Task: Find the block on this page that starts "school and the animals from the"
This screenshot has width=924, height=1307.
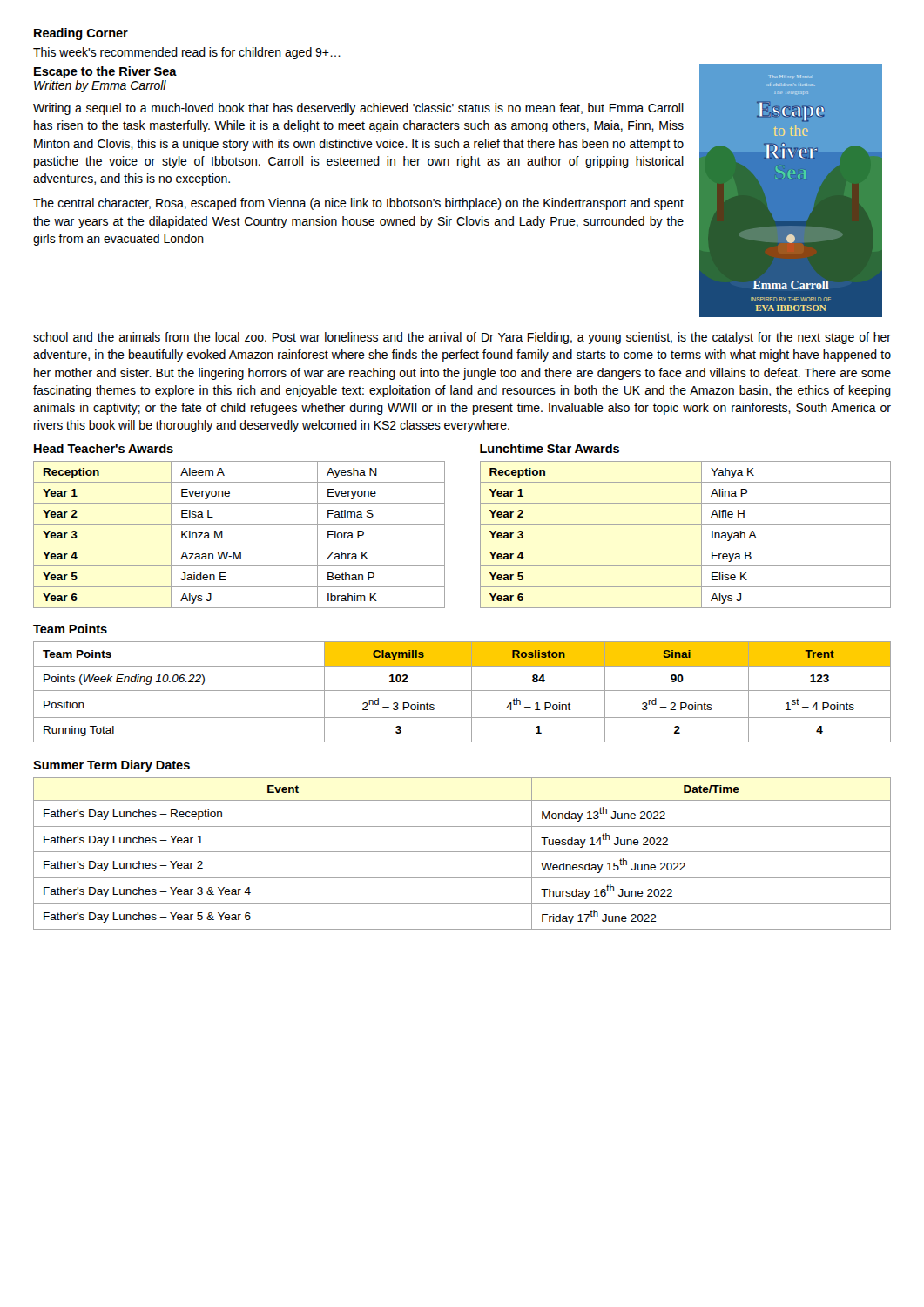Action: (x=462, y=381)
